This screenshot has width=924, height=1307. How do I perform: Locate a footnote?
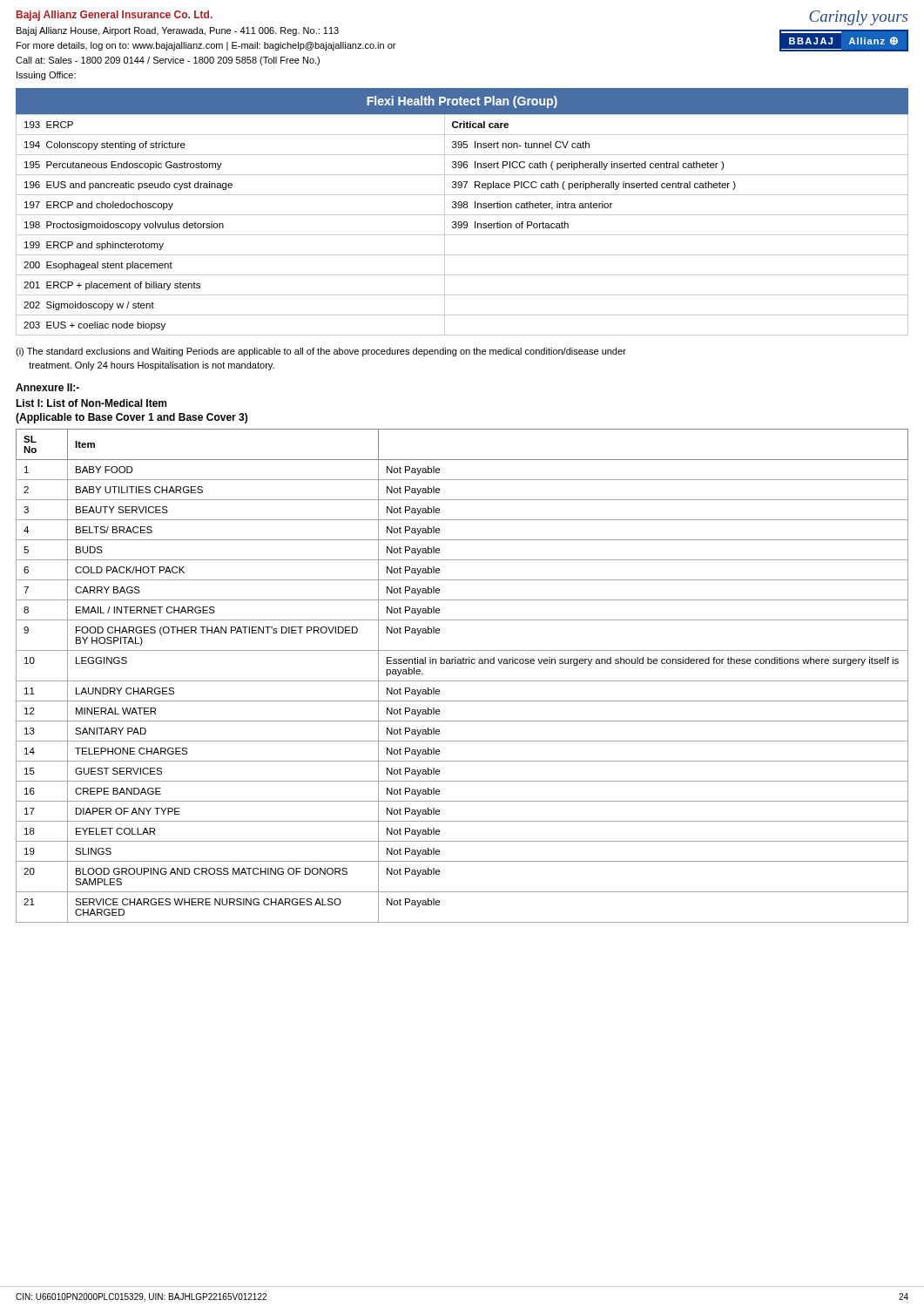321,358
